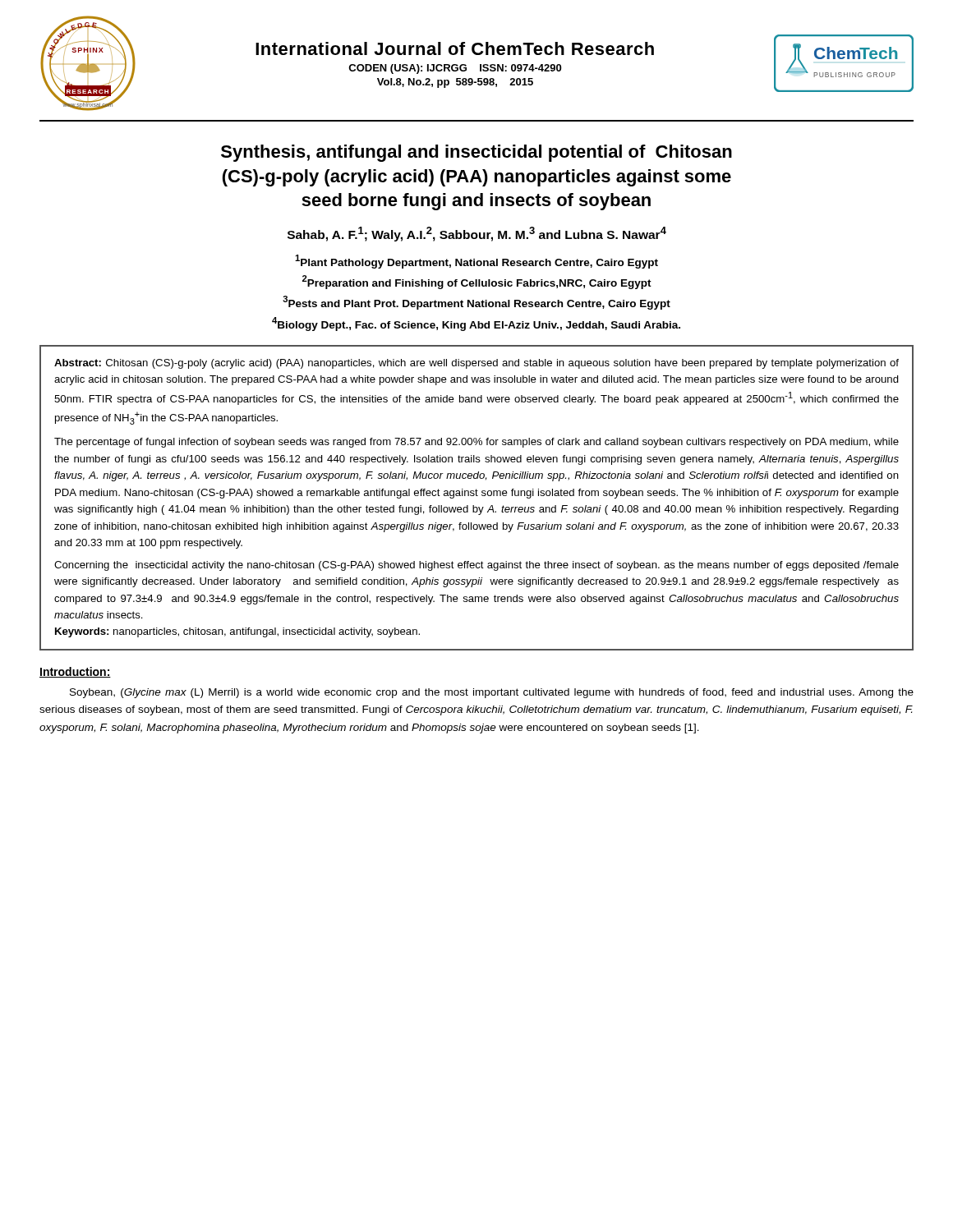Locate the text block containing "Sahab, A. F.1; Waly, A.I.2,"
The image size is (953, 1232).
[476, 233]
